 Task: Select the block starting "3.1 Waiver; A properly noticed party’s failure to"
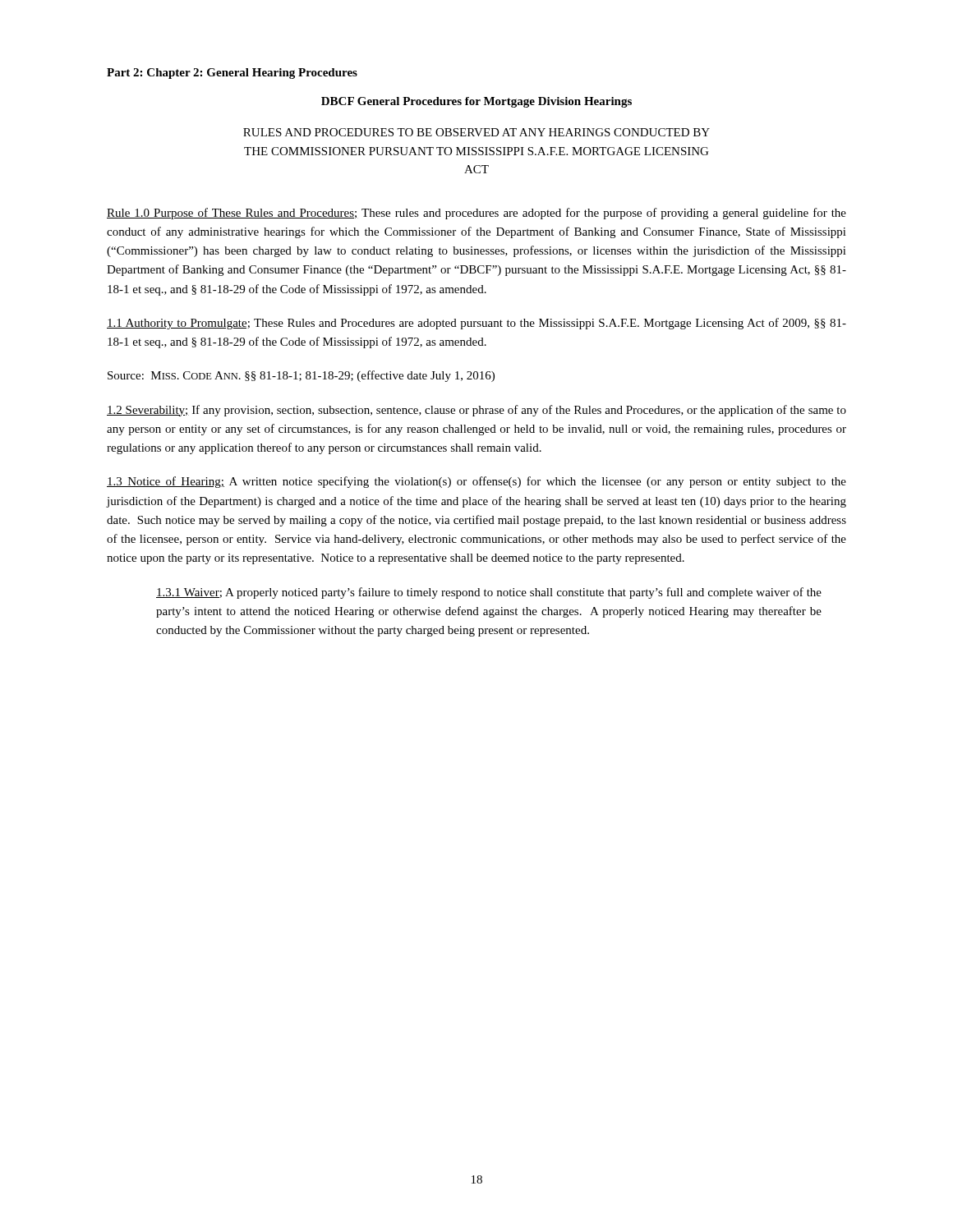(x=489, y=611)
